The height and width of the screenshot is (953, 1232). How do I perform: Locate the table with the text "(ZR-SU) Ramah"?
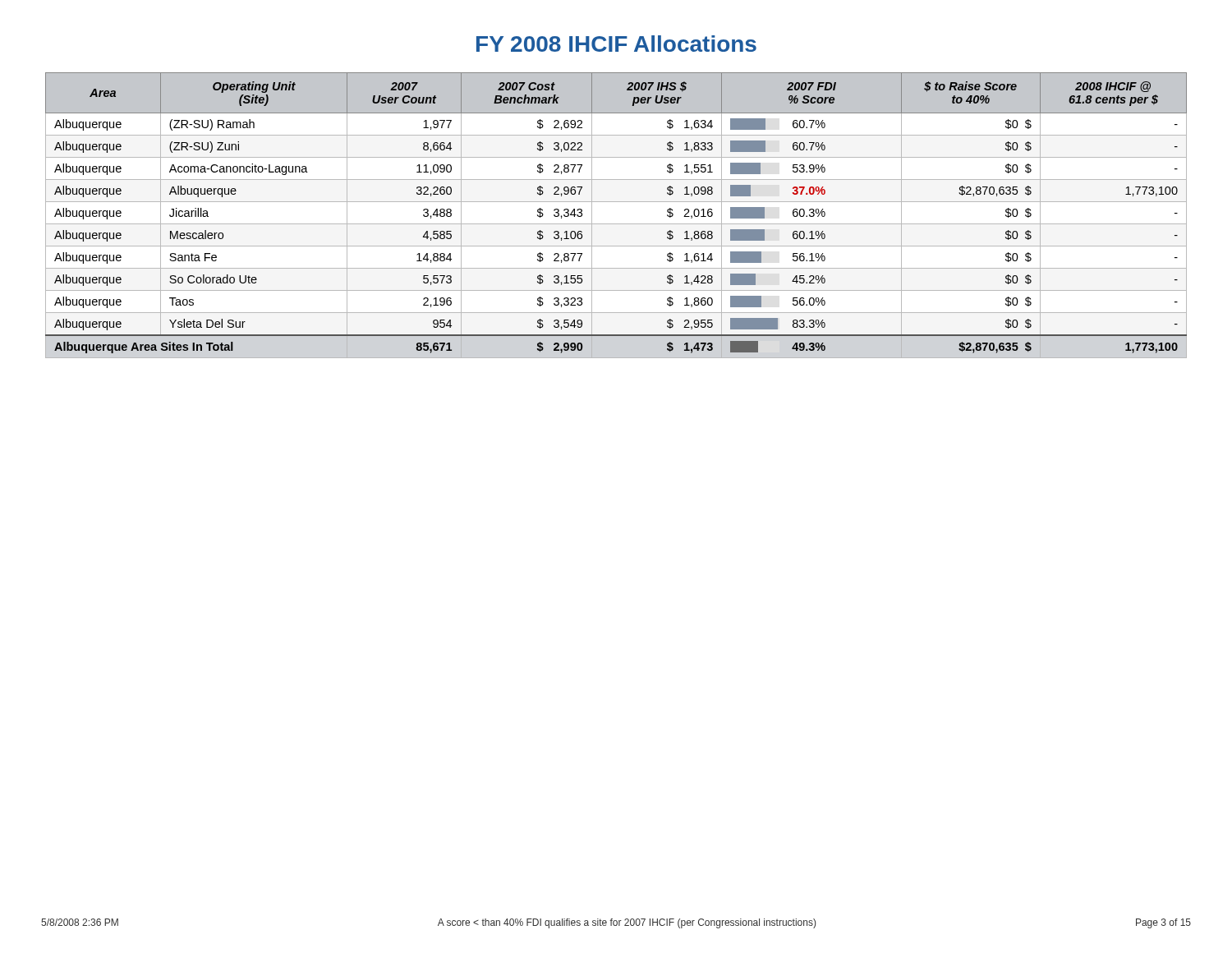616,215
